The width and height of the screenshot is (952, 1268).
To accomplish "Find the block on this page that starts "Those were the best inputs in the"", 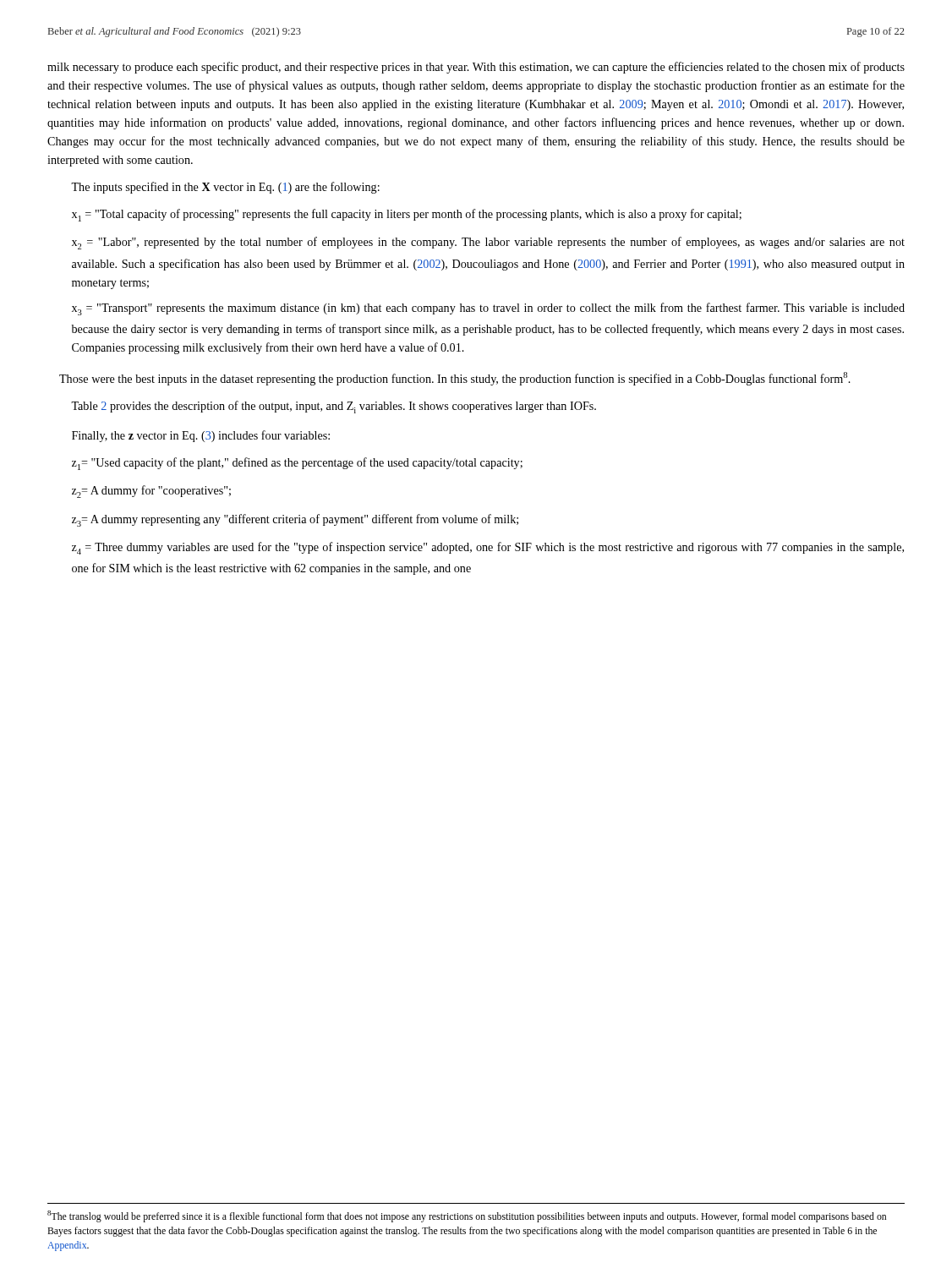I will click(449, 378).
